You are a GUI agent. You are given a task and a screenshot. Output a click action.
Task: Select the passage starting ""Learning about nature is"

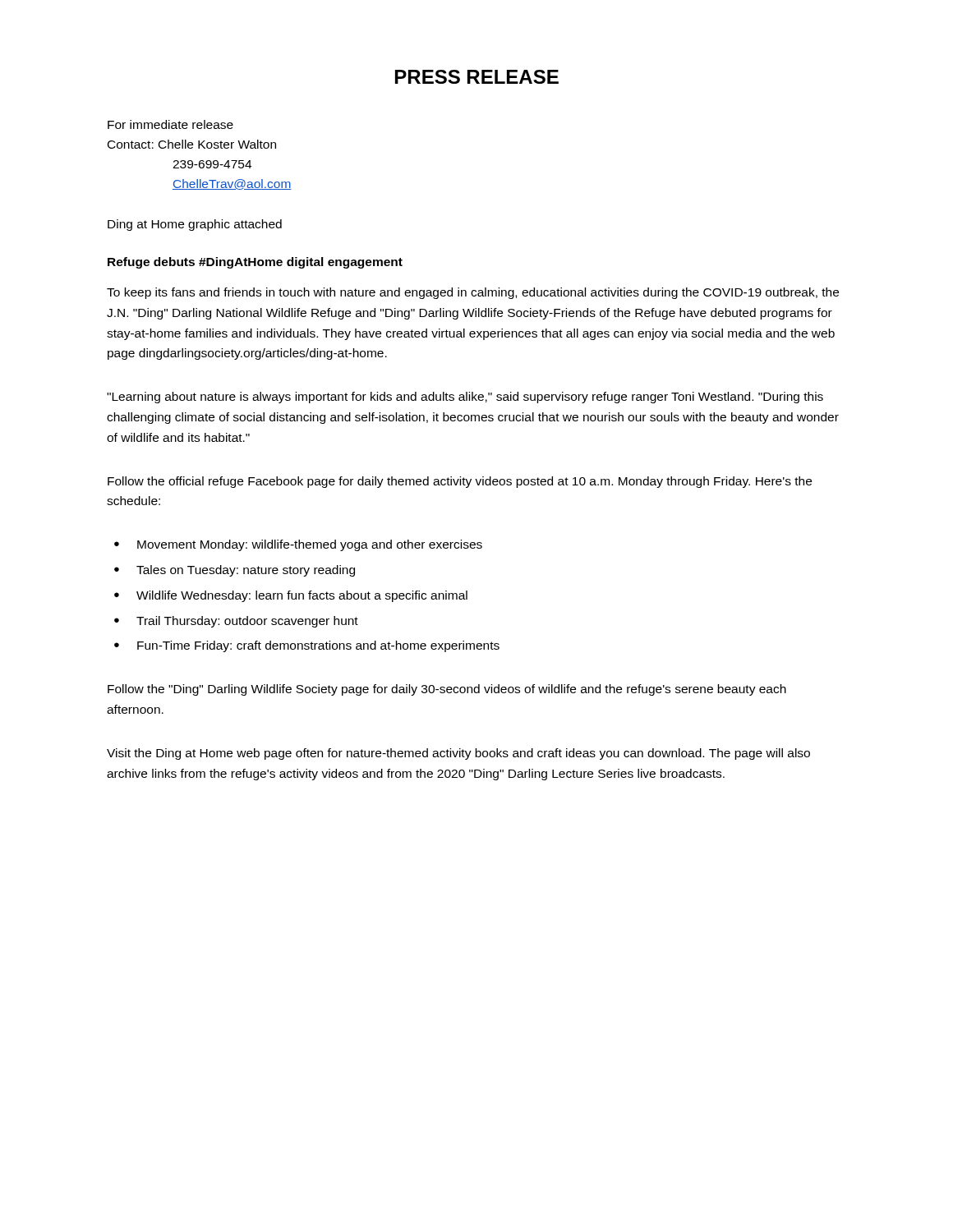click(473, 417)
